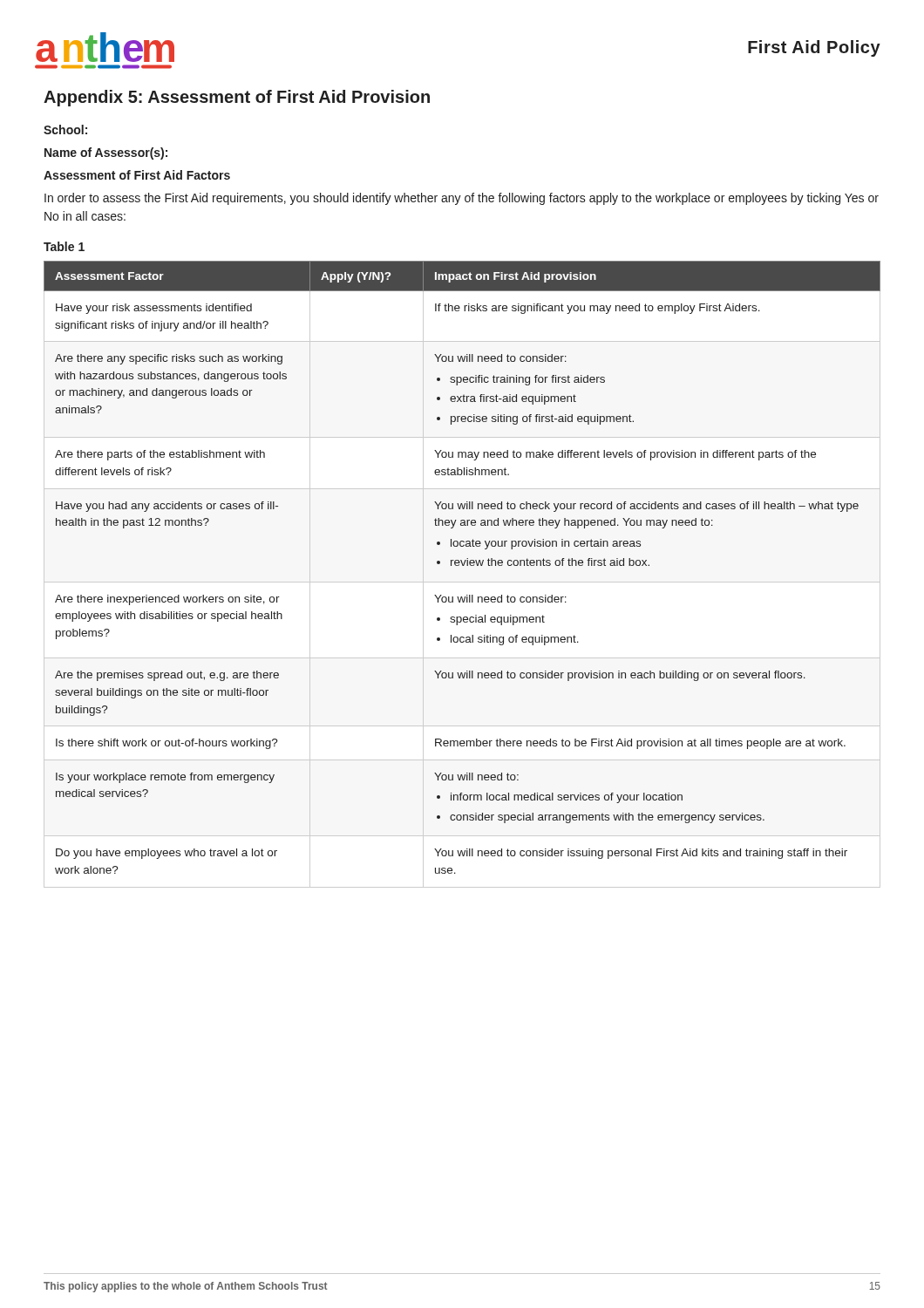The width and height of the screenshot is (924, 1308).
Task: Locate the table
Action: click(462, 574)
